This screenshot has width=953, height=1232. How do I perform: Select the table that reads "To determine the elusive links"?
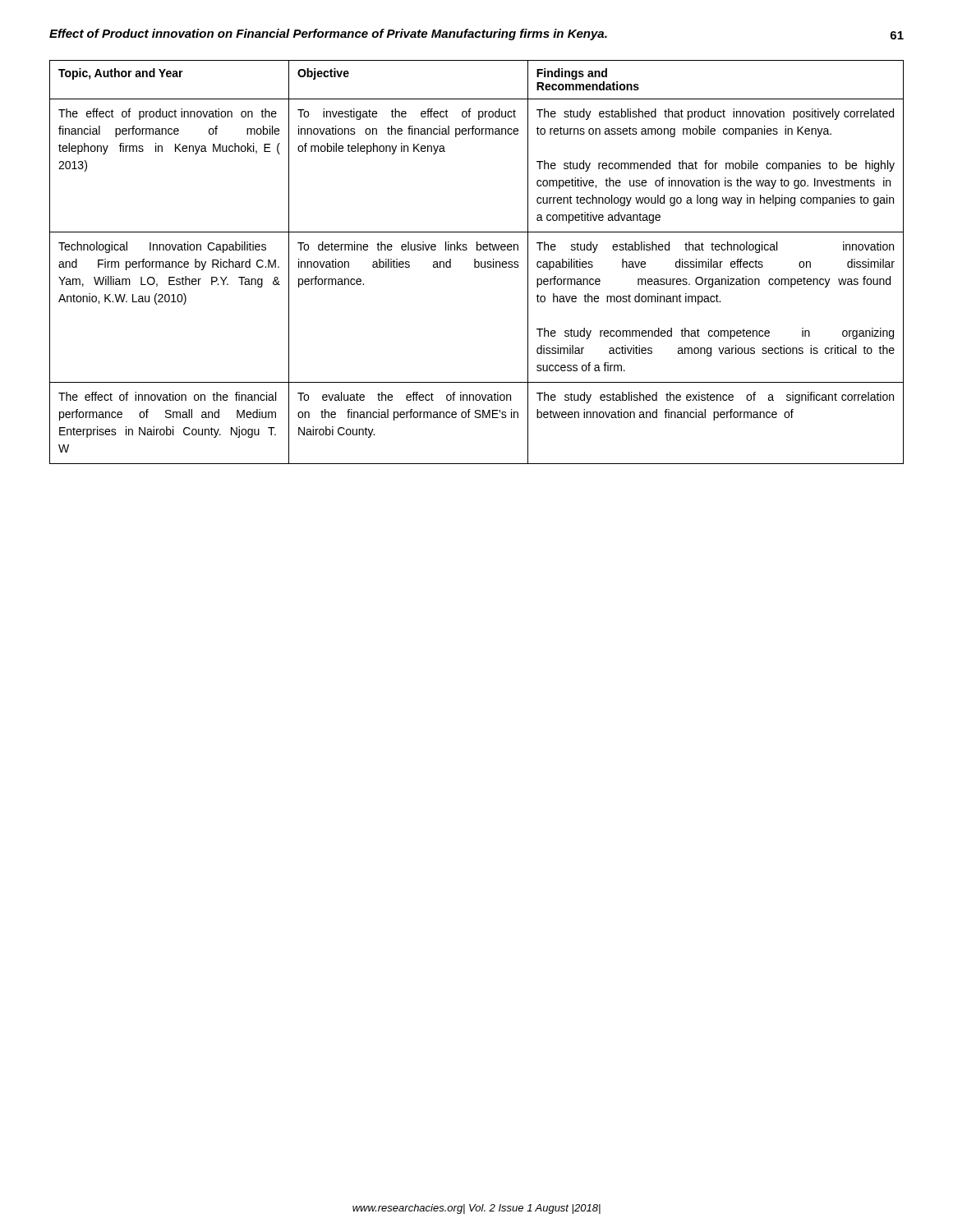pyautogui.click(x=476, y=262)
